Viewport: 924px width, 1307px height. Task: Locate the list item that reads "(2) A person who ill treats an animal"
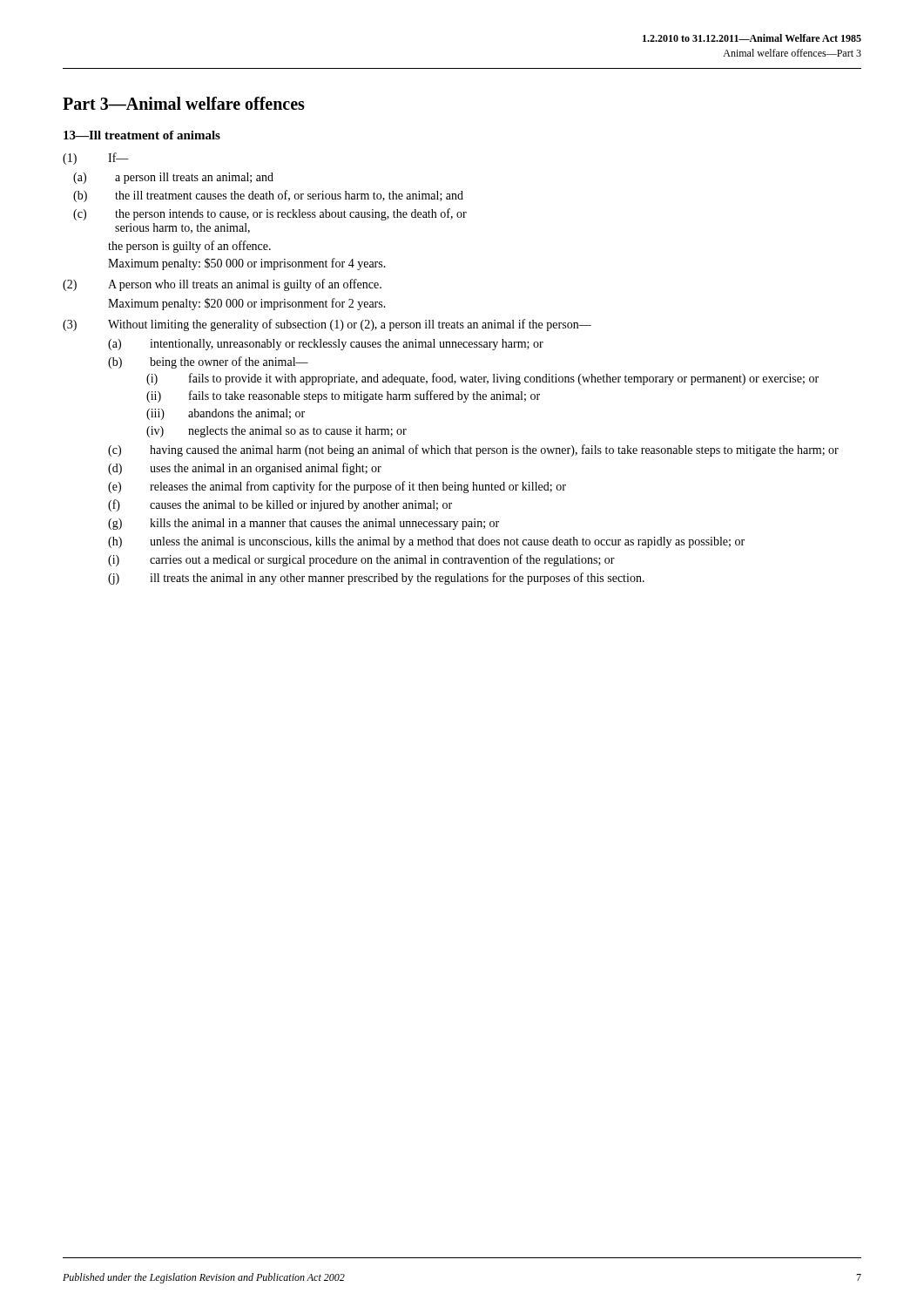point(222,285)
